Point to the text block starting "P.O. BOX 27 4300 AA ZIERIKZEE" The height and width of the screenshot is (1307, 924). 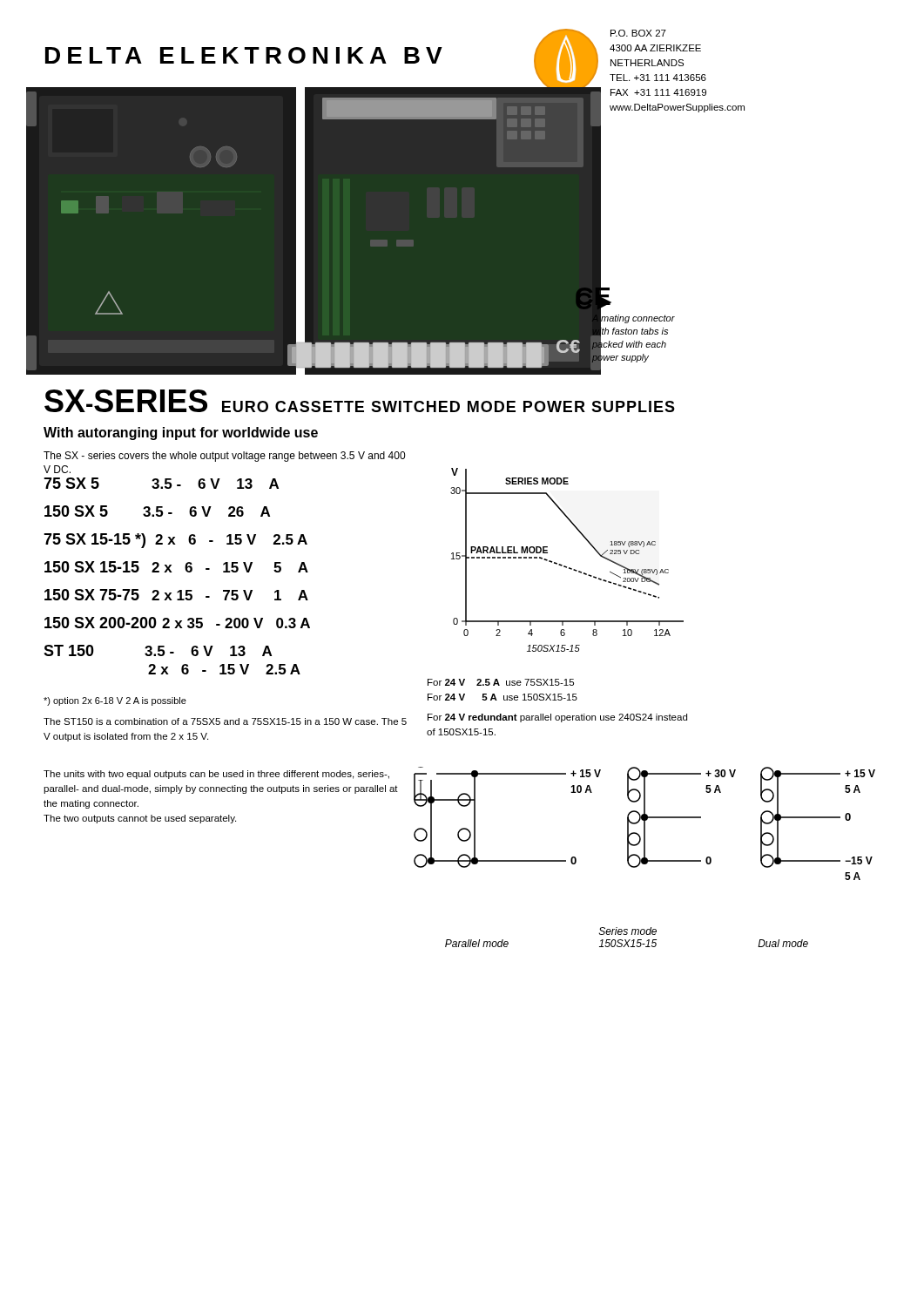click(x=678, y=70)
